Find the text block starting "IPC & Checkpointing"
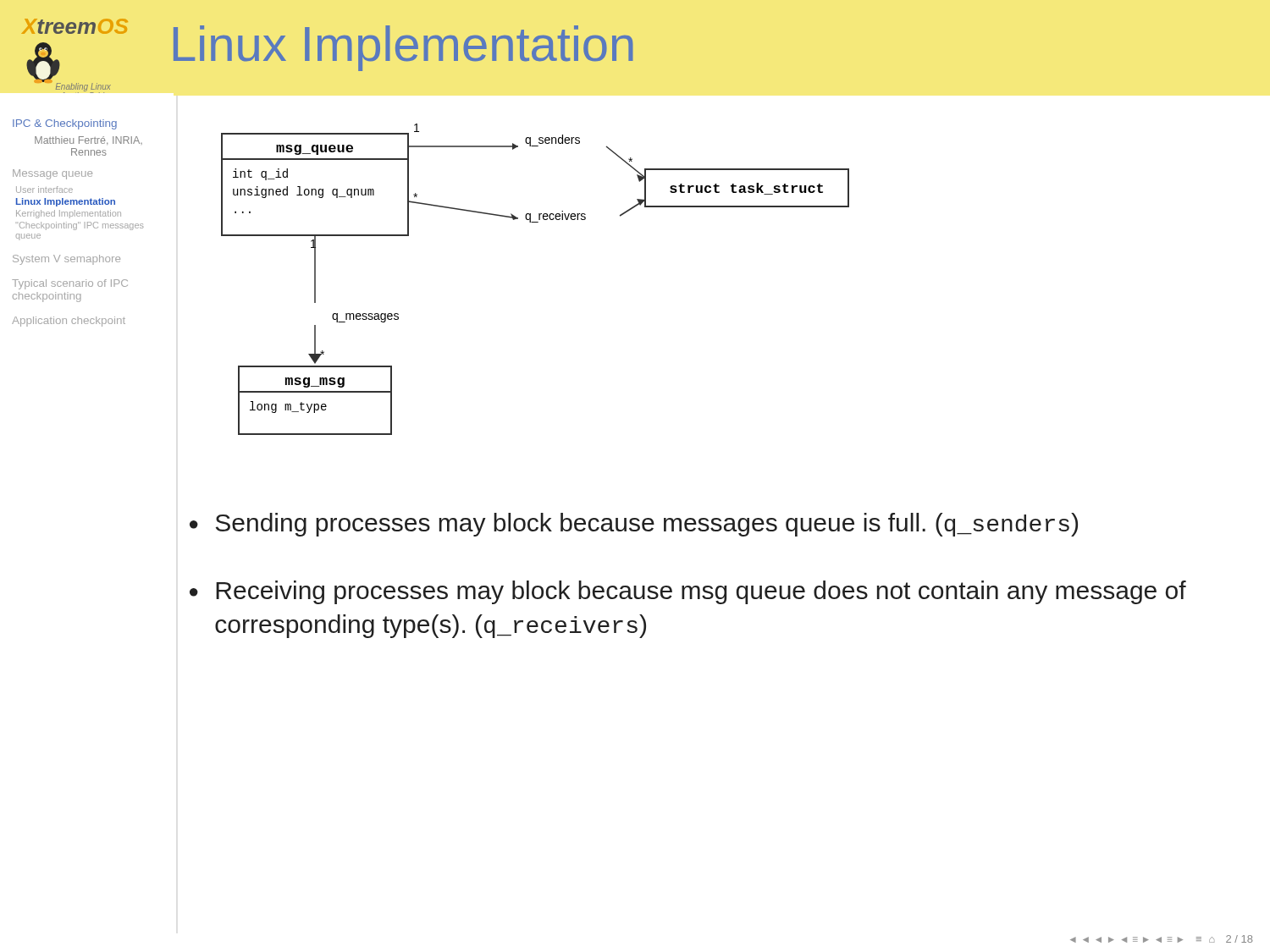Image resolution: width=1270 pixels, height=952 pixels. pos(65,123)
